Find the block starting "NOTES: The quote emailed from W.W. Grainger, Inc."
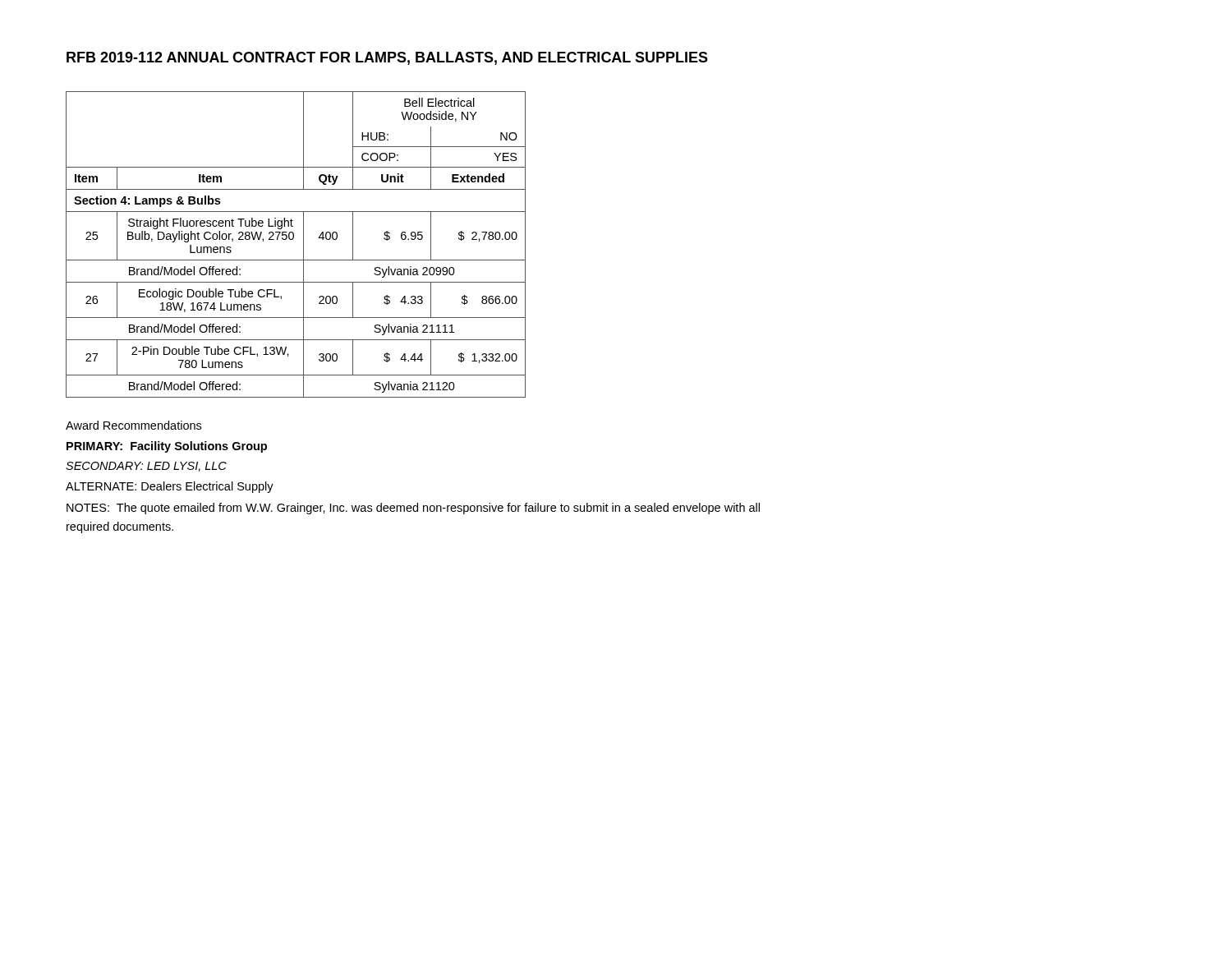 (x=413, y=517)
